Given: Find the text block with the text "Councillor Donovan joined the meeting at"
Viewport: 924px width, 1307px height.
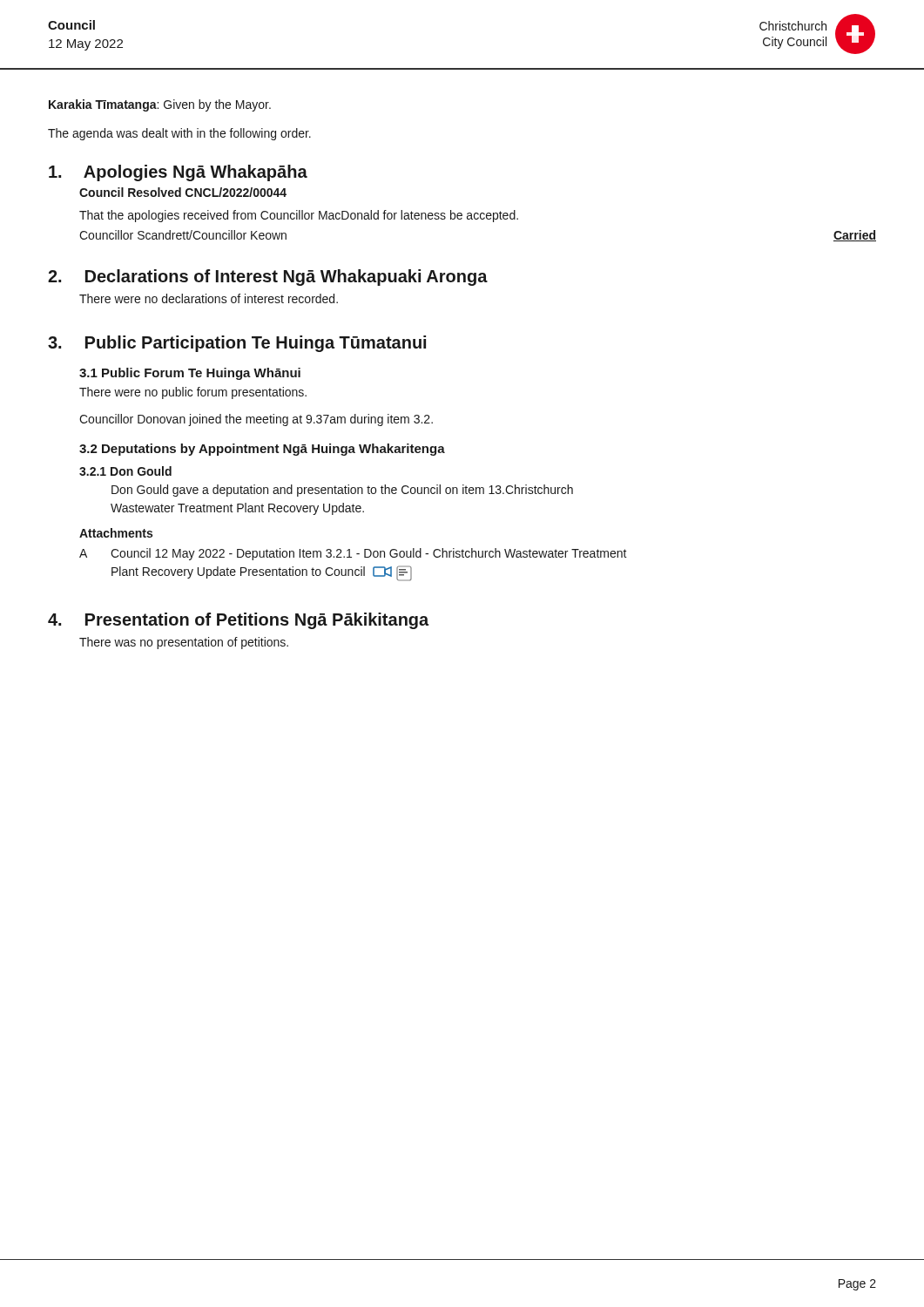Looking at the screenshot, I should point(257,419).
